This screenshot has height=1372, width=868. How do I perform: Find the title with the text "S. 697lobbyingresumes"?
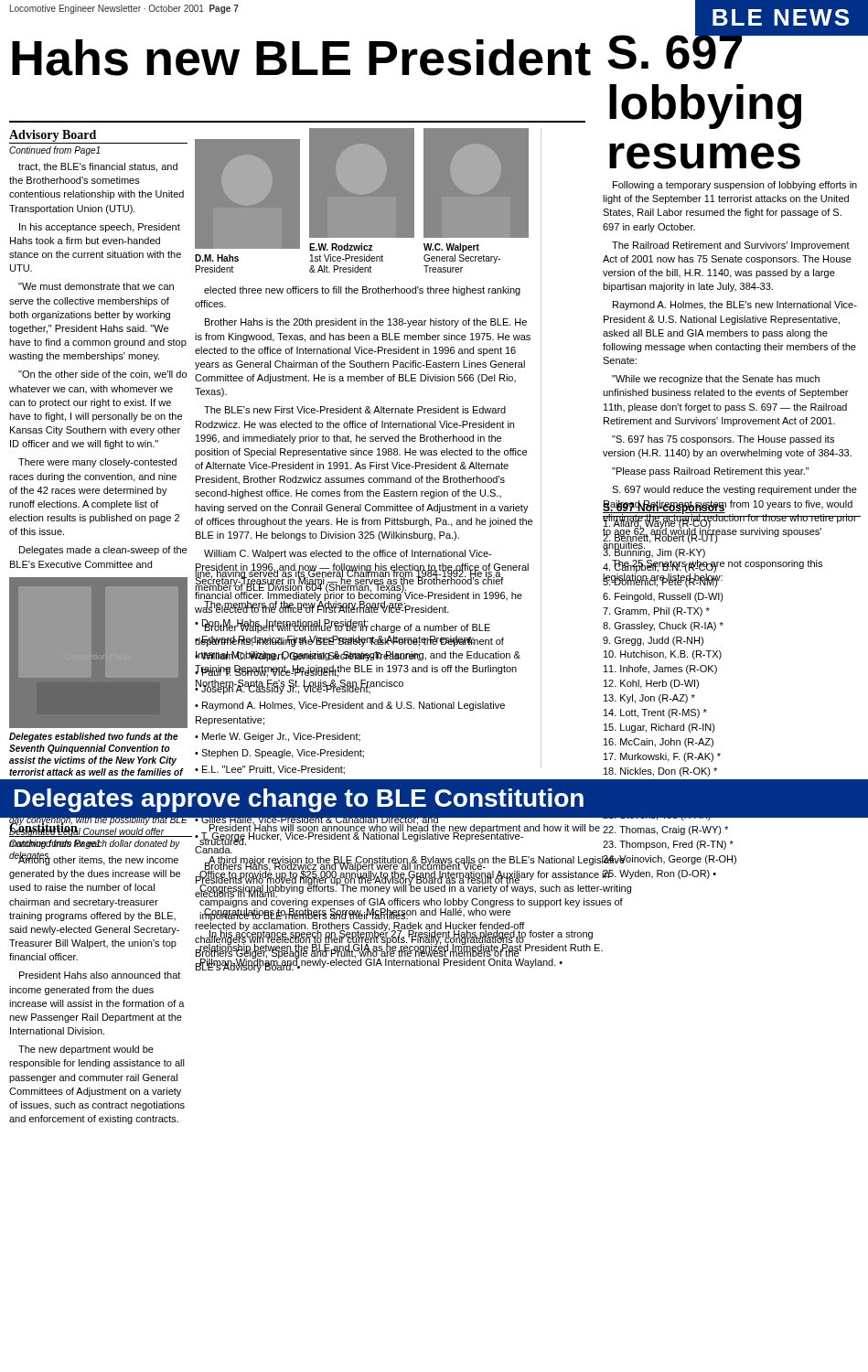coord(705,102)
